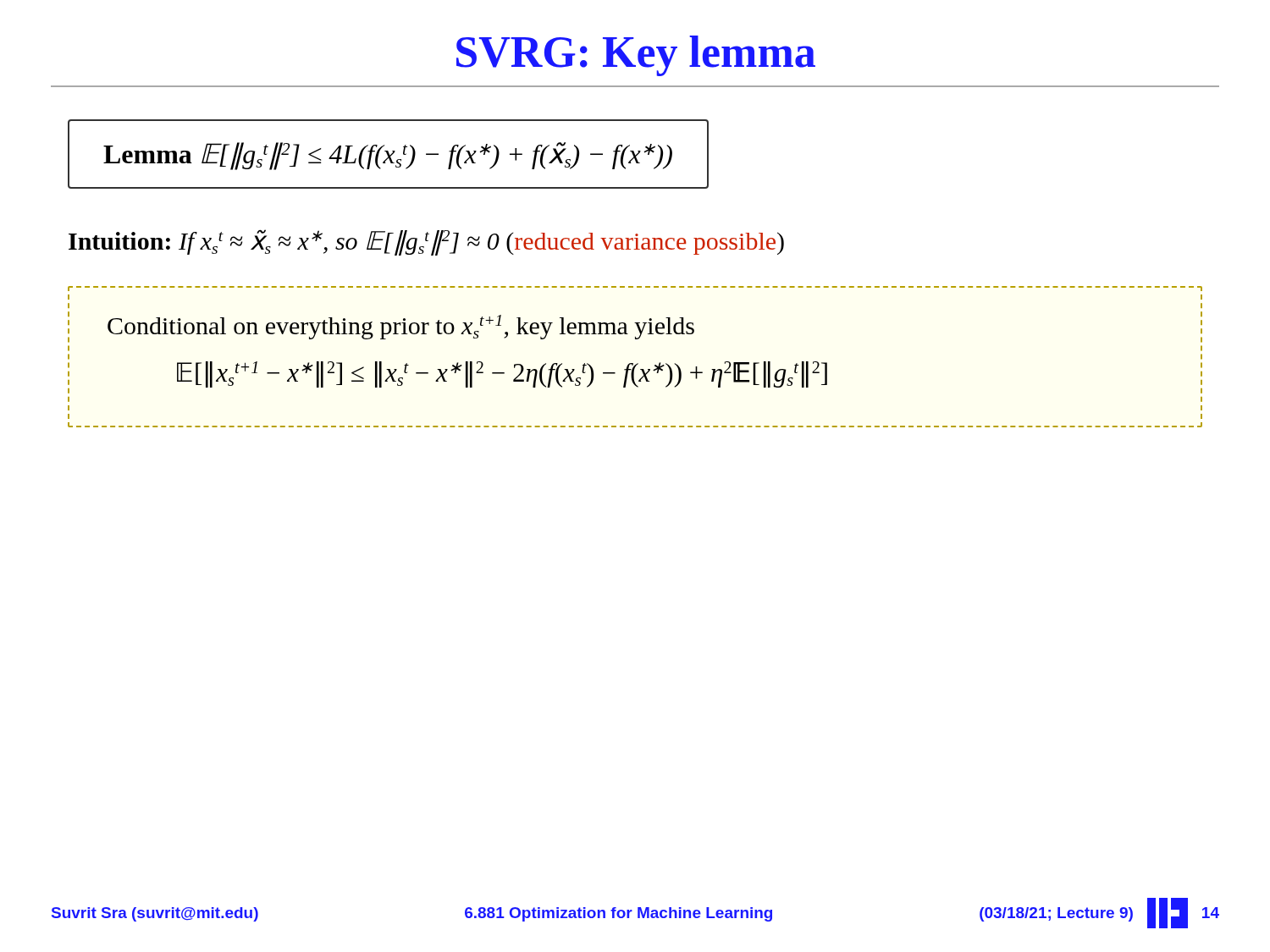The image size is (1270, 952).
Task: Find the block on this page that starts "Intuition: If xst ≈ x̃s"
Action: [x=426, y=241]
